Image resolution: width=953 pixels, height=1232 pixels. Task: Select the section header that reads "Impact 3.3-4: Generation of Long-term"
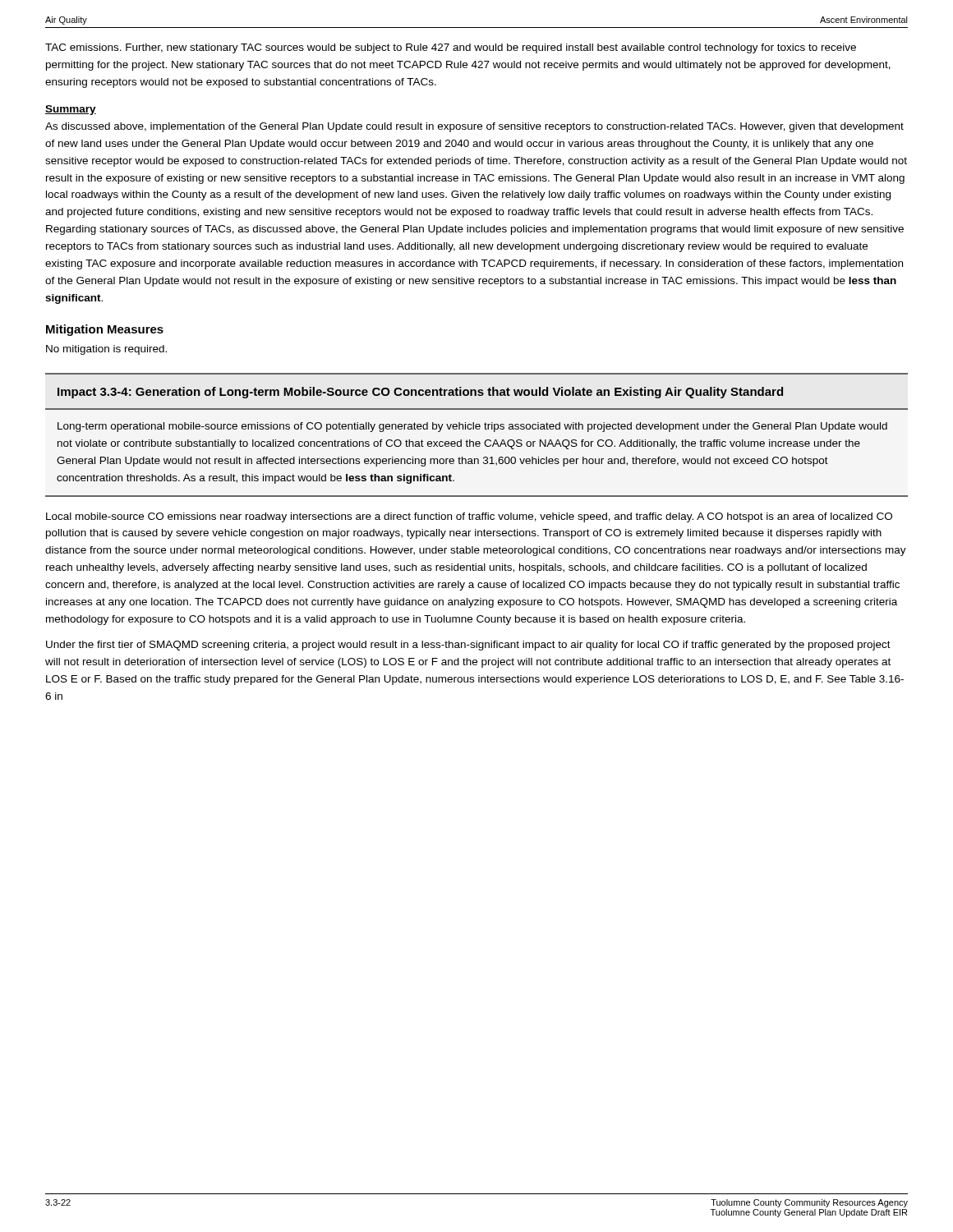pos(476,391)
